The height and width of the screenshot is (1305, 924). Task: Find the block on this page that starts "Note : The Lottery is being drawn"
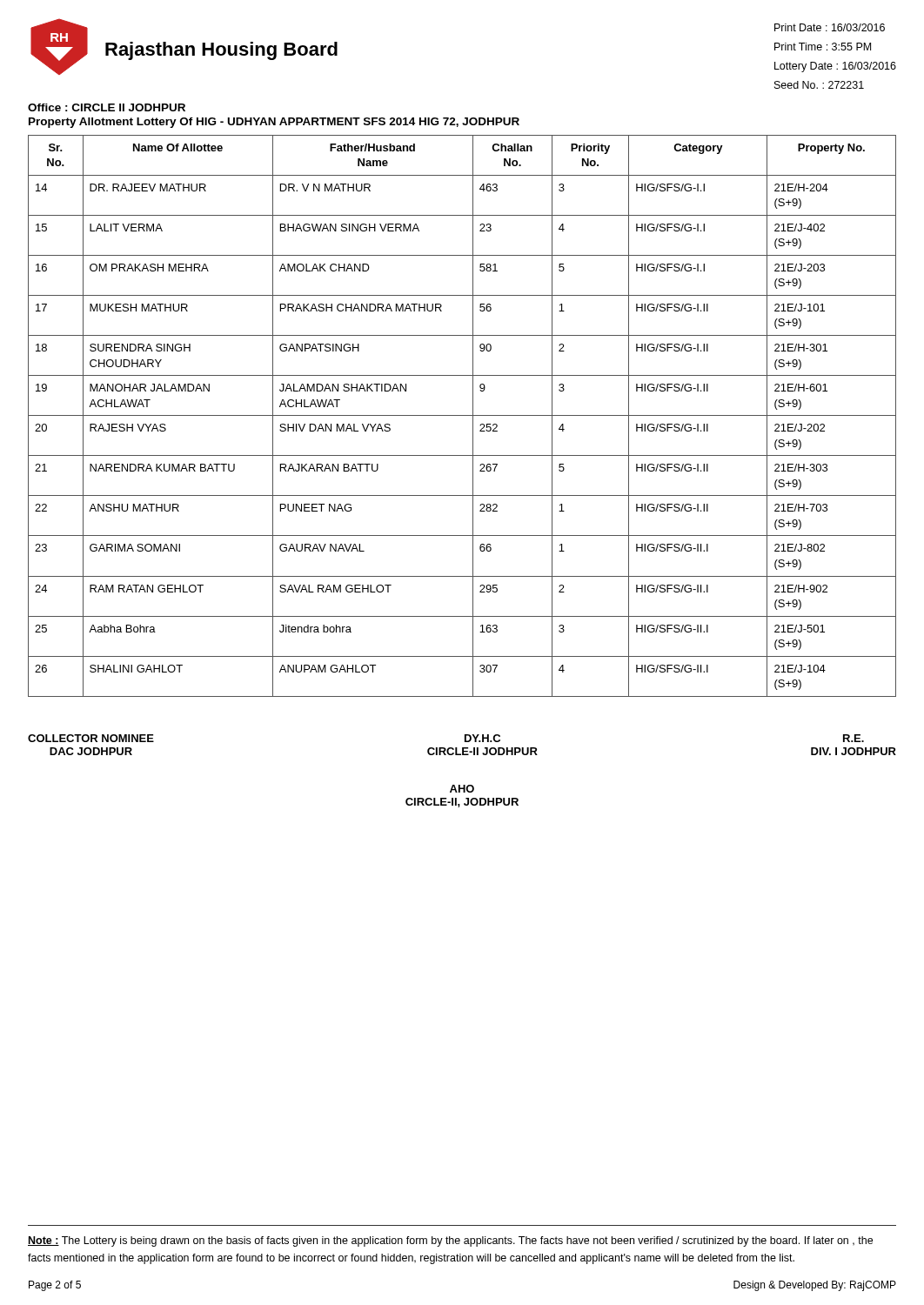click(450, 1249)
